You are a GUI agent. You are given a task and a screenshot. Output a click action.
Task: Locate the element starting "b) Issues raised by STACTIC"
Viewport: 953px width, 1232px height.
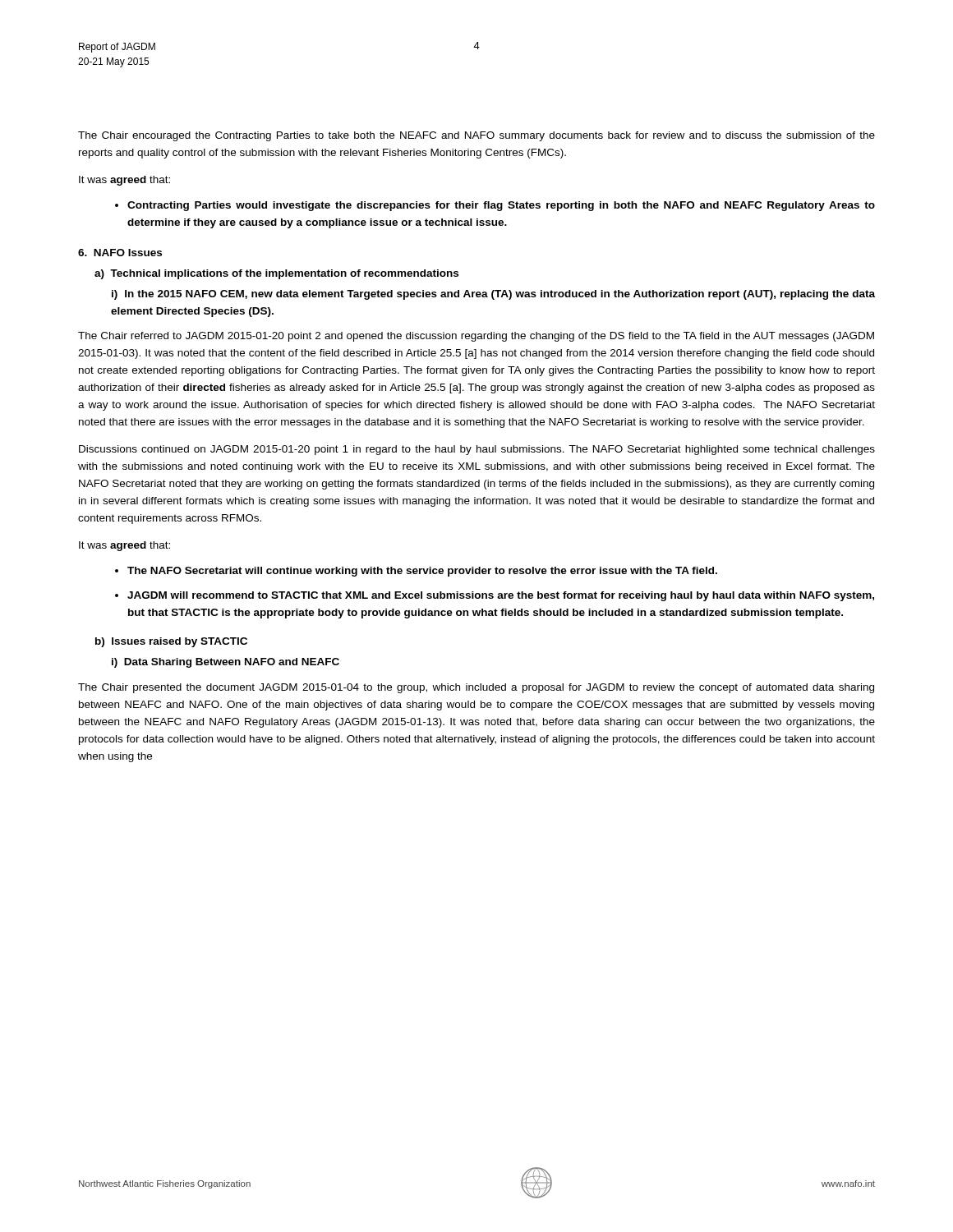[x=171, y=641]
